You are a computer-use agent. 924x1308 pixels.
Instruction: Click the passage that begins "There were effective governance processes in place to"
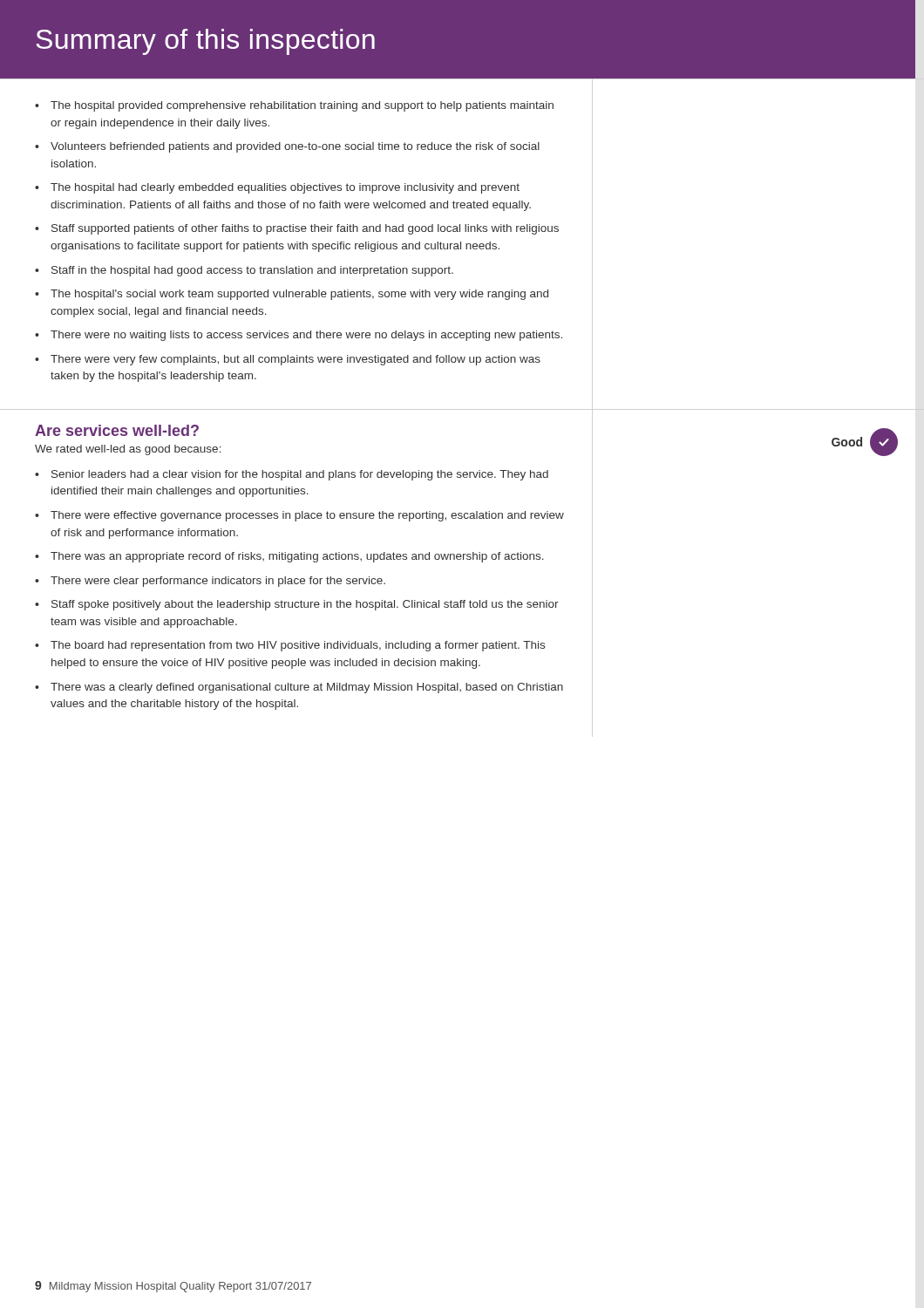tap(300, 524)
